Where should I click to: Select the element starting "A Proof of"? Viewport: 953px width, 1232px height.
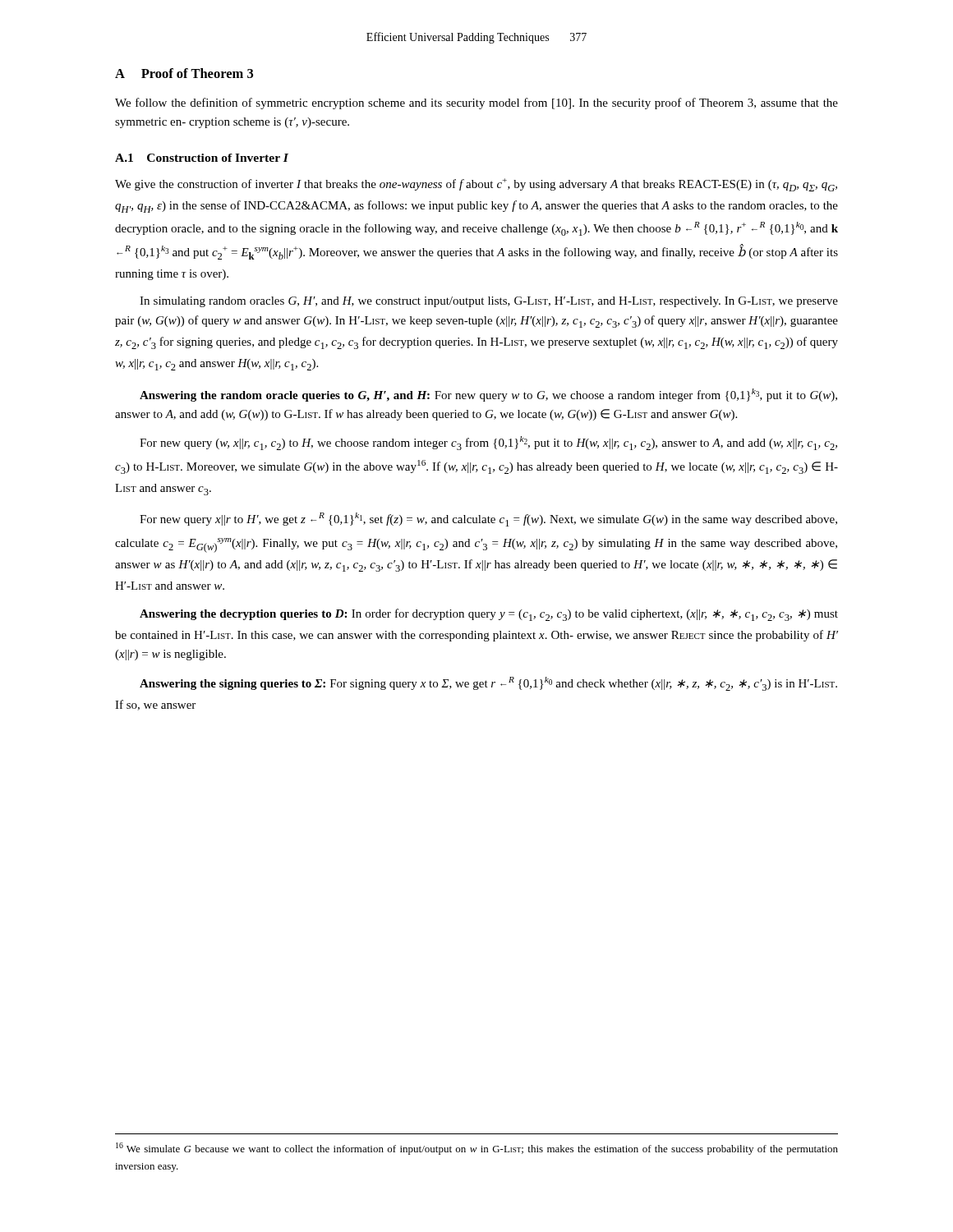[184, 73]
